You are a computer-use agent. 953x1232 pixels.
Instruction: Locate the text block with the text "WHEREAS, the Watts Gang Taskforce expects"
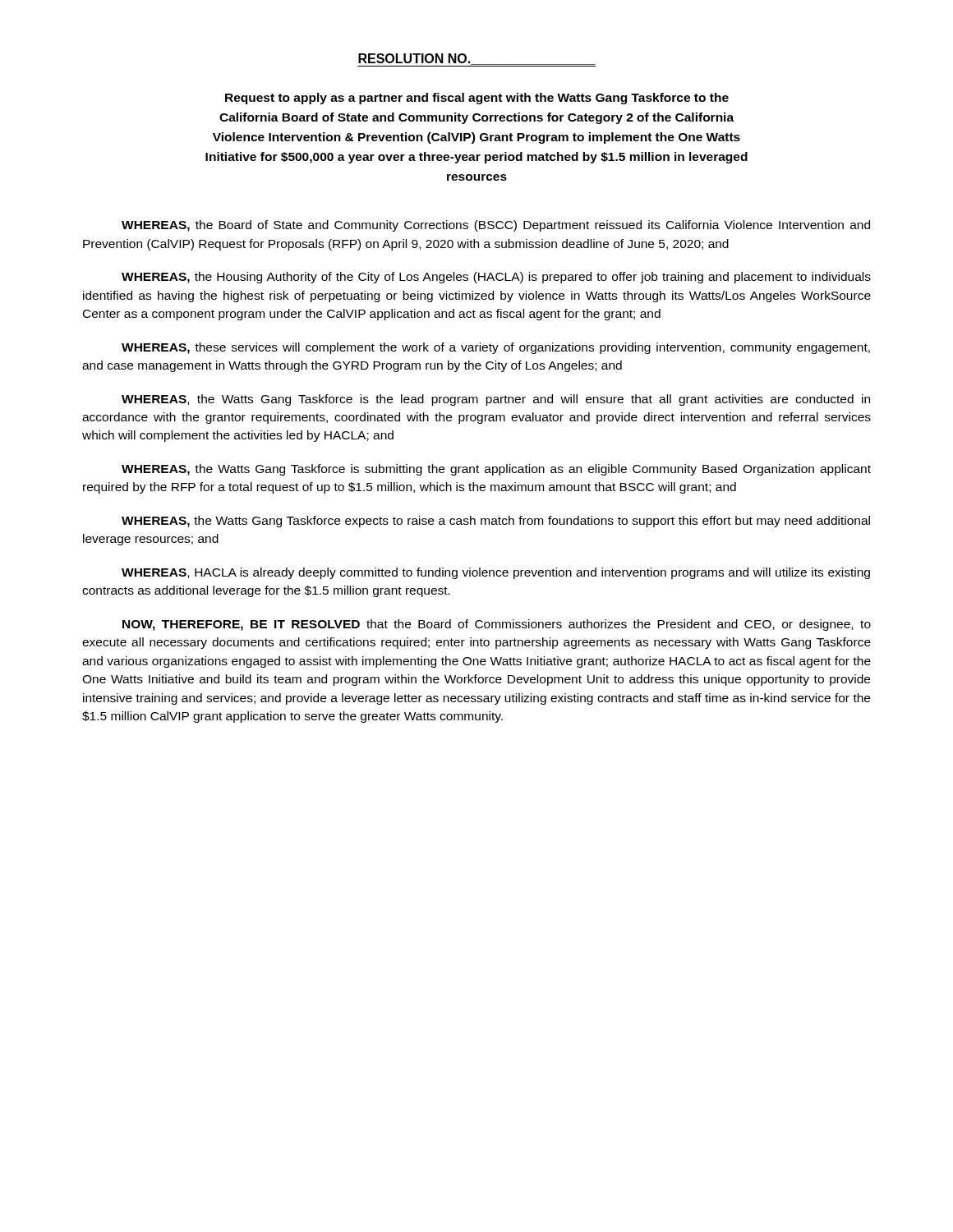pyautogui.click(x=476, y=530)
